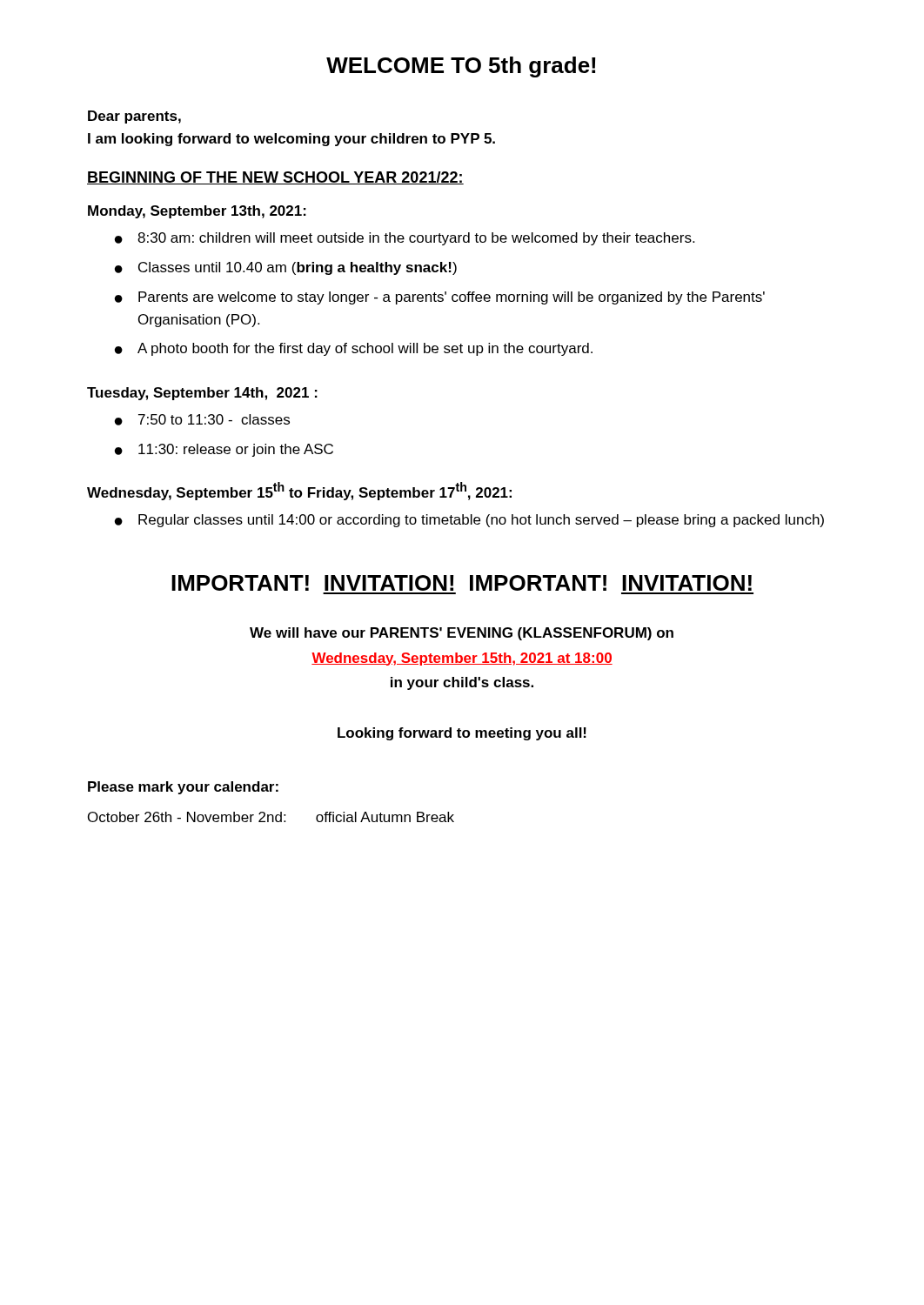Click on the block starting "WELCOME TO 5th"
Viewport: 924px width, 1305px height.
tap(462, 65)
